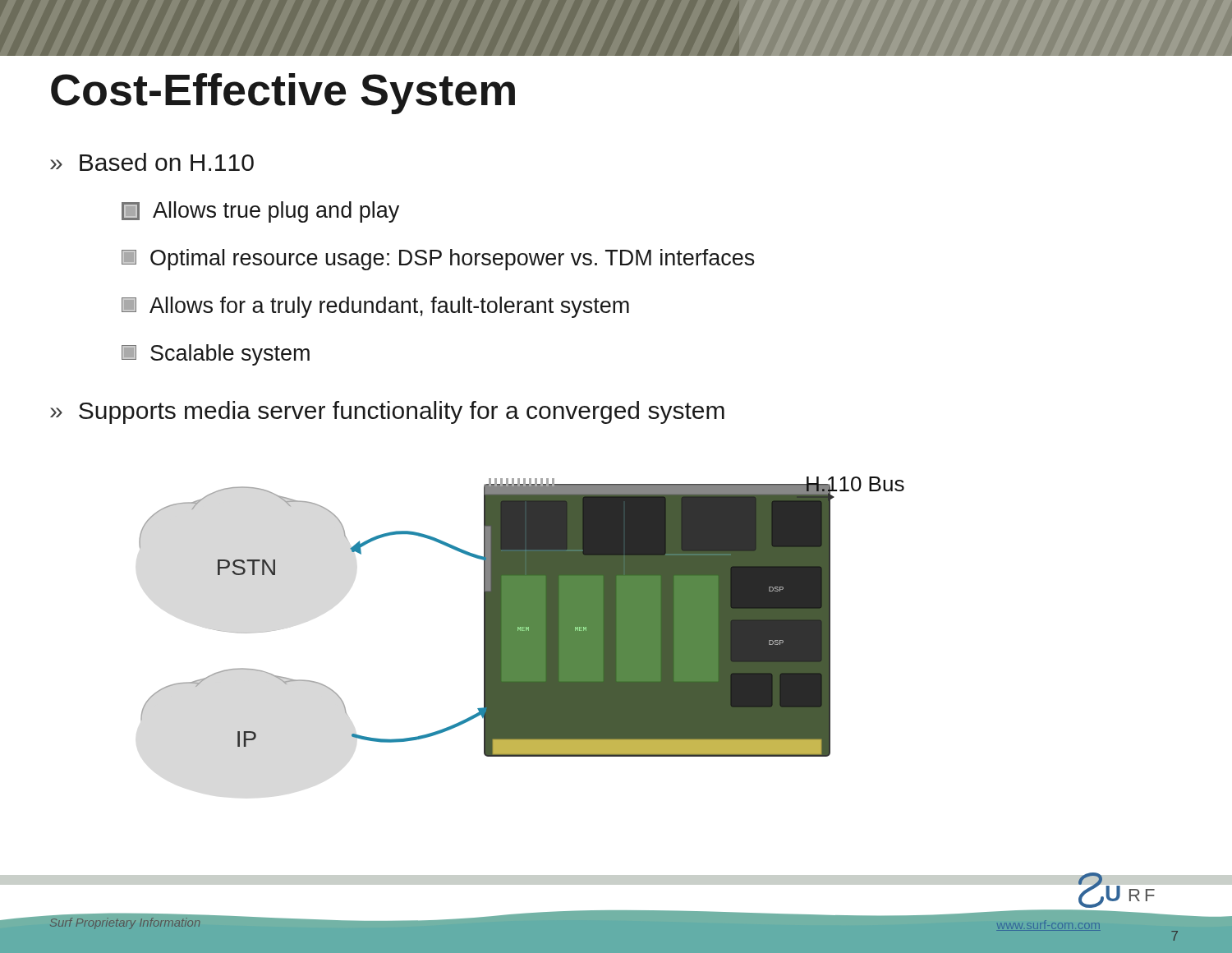Click where it says "» Based on H.110"
Image resolution: width=1232 pixels, height=953 pixels.
152,162
